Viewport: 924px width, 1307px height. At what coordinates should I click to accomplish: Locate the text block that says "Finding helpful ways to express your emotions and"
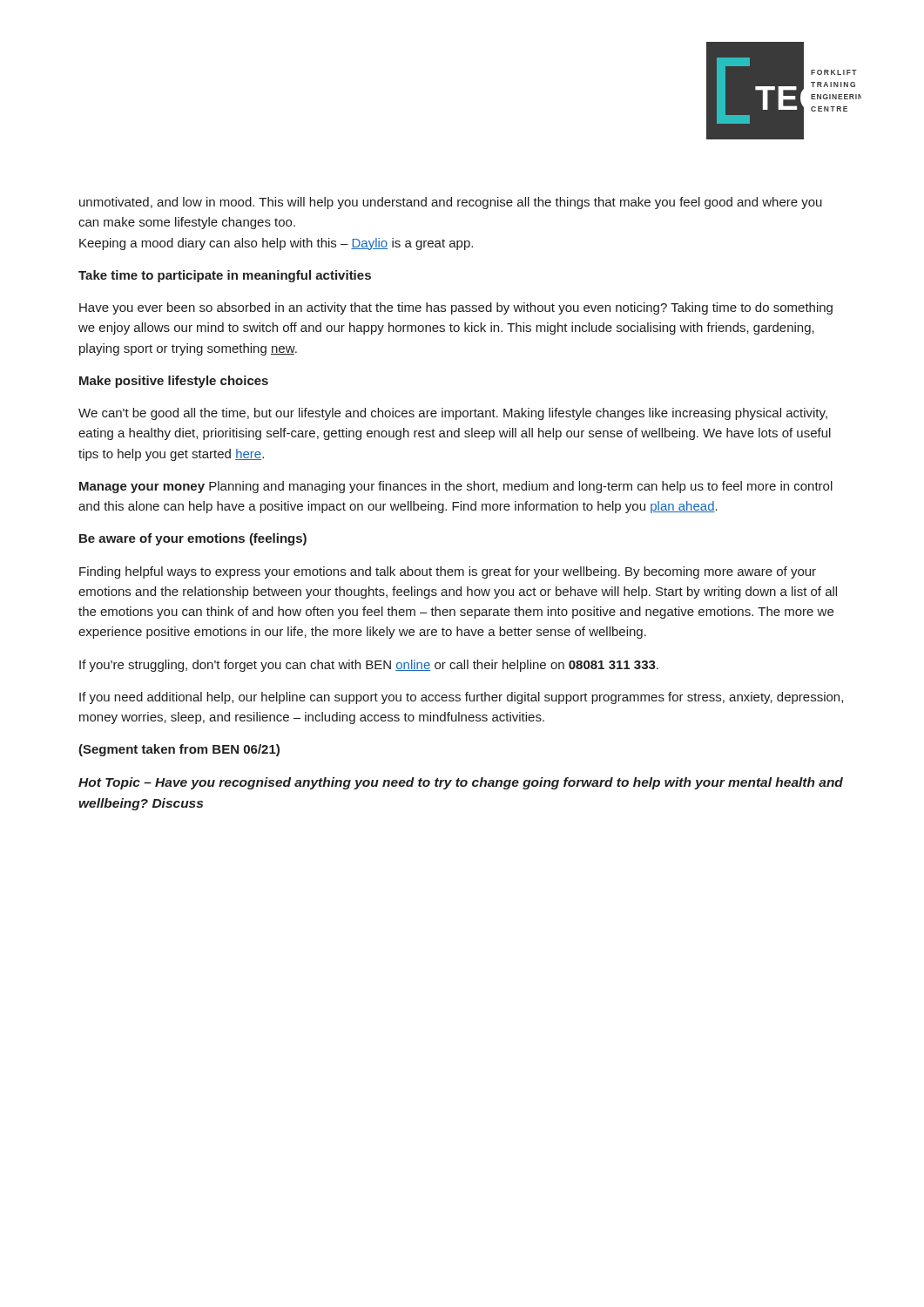[462, 601]
